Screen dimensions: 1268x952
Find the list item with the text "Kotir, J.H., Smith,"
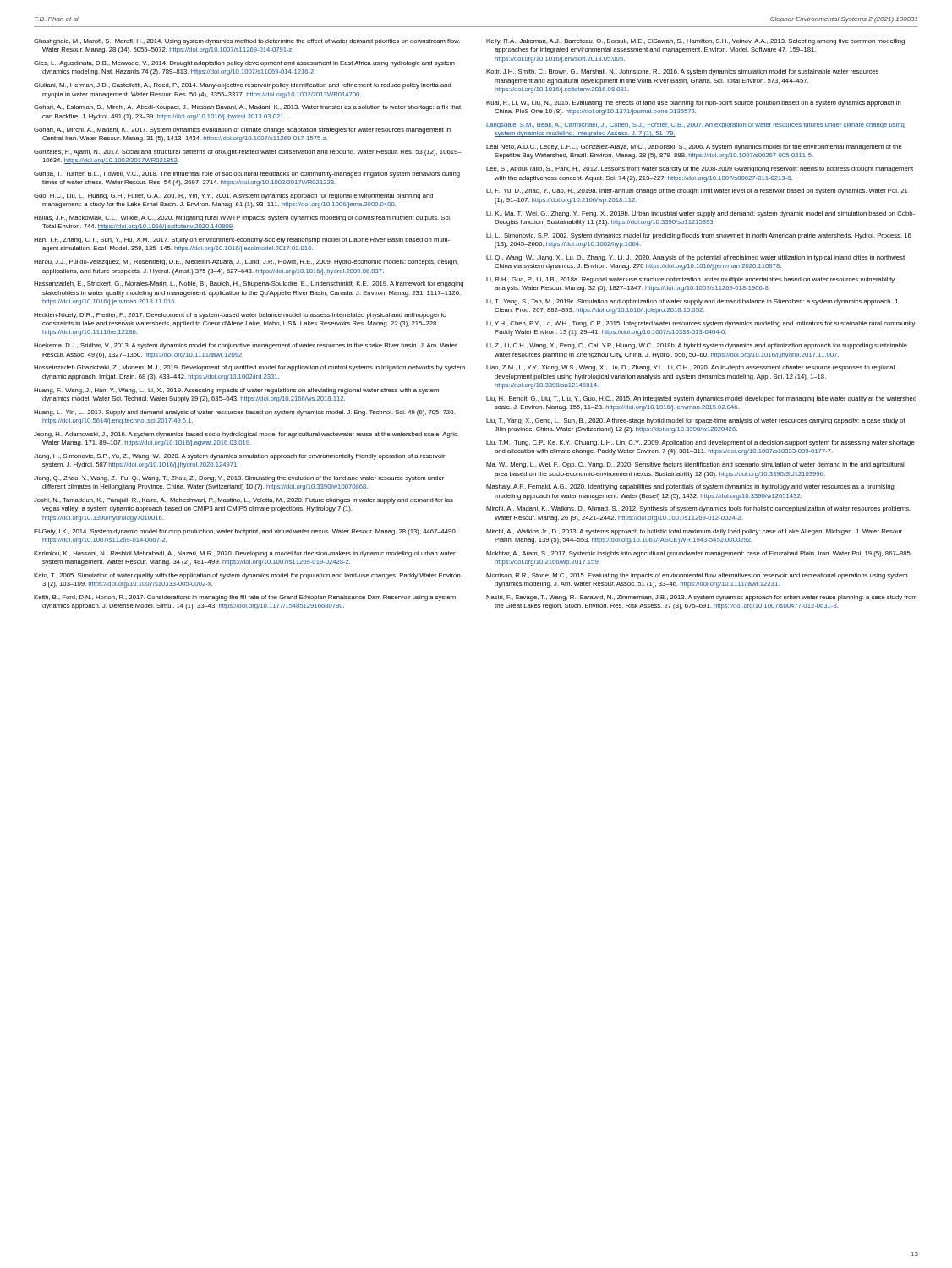tap(682, 81)
